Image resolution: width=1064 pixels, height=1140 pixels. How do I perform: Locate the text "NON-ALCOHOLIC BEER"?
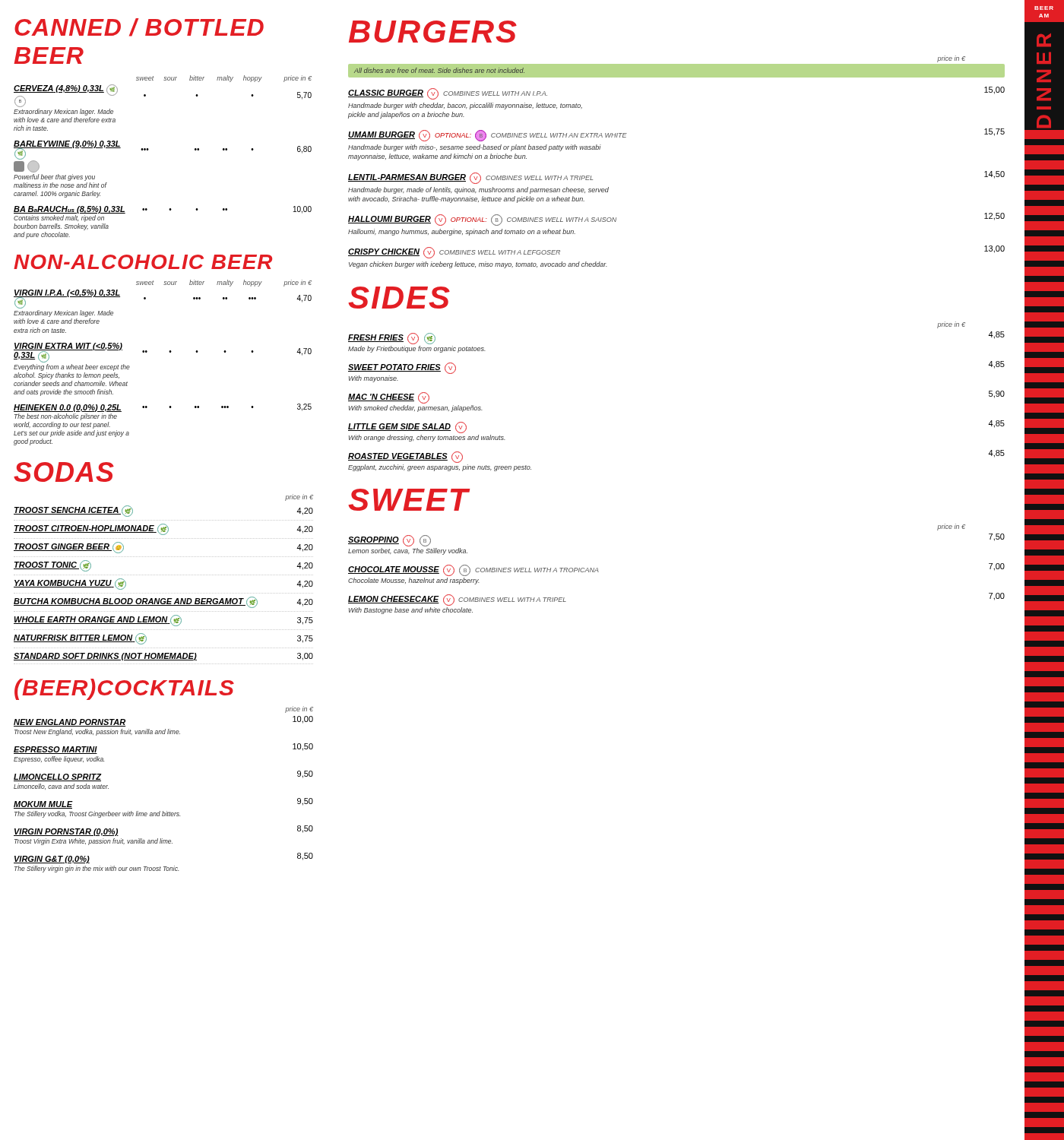click(x=163, y=262)
